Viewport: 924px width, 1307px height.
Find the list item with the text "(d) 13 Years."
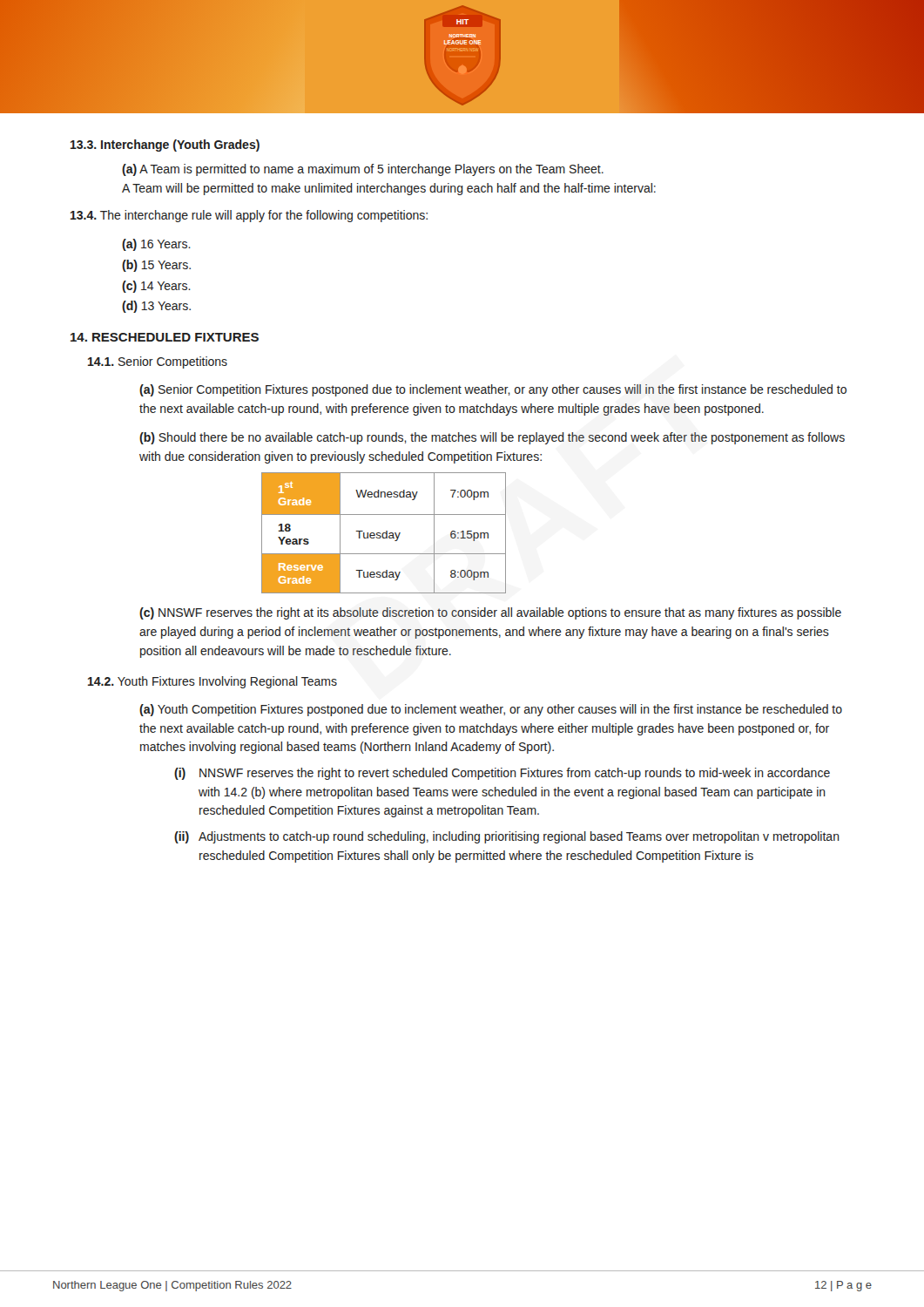pos(157,306)
